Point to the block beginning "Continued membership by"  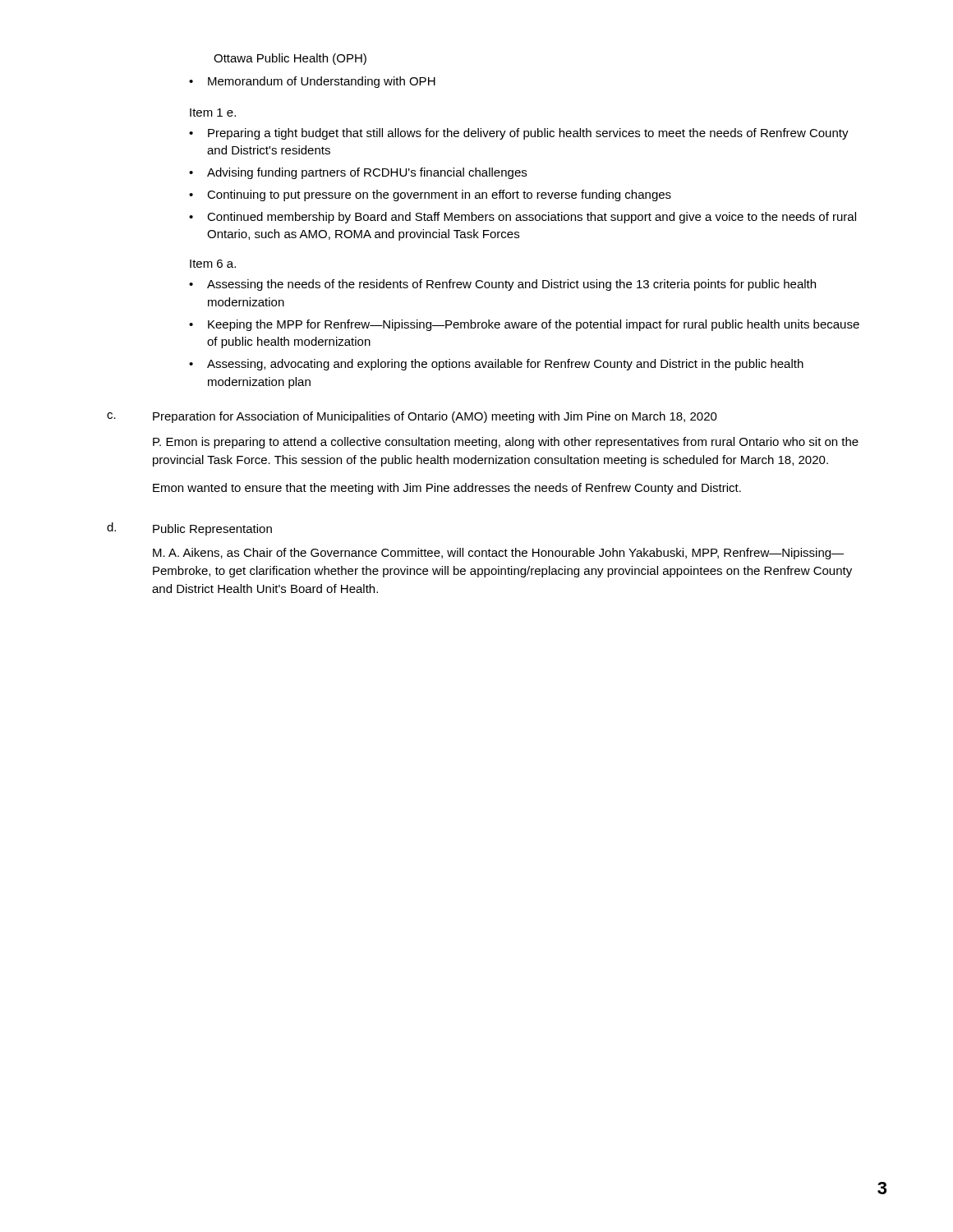(x=532, y=225)
